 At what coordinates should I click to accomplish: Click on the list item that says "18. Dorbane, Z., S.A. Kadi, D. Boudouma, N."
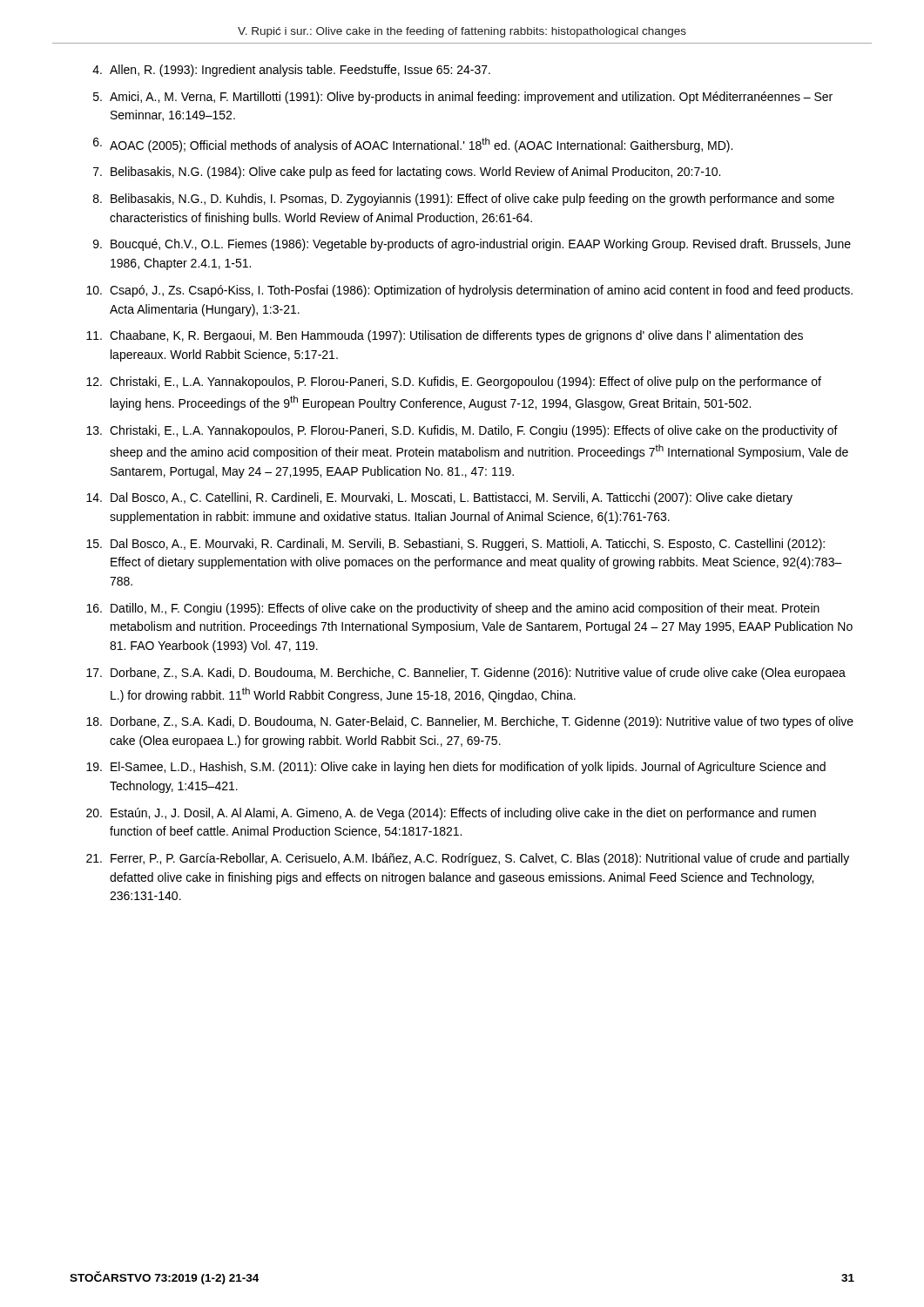pyautogui.click(x=462, y=732)
